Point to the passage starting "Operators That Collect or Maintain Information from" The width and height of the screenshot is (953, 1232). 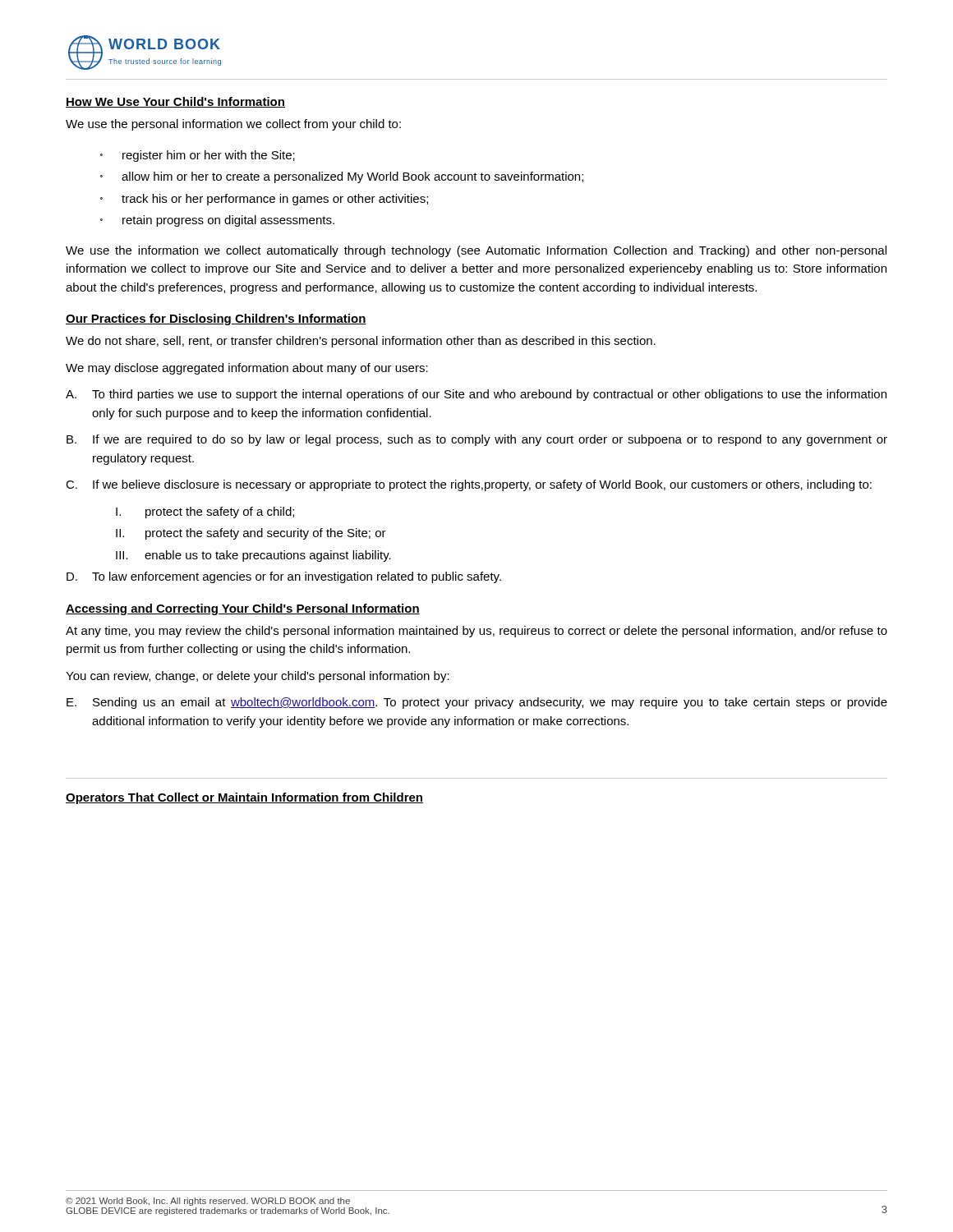click(x=244, y=797)
